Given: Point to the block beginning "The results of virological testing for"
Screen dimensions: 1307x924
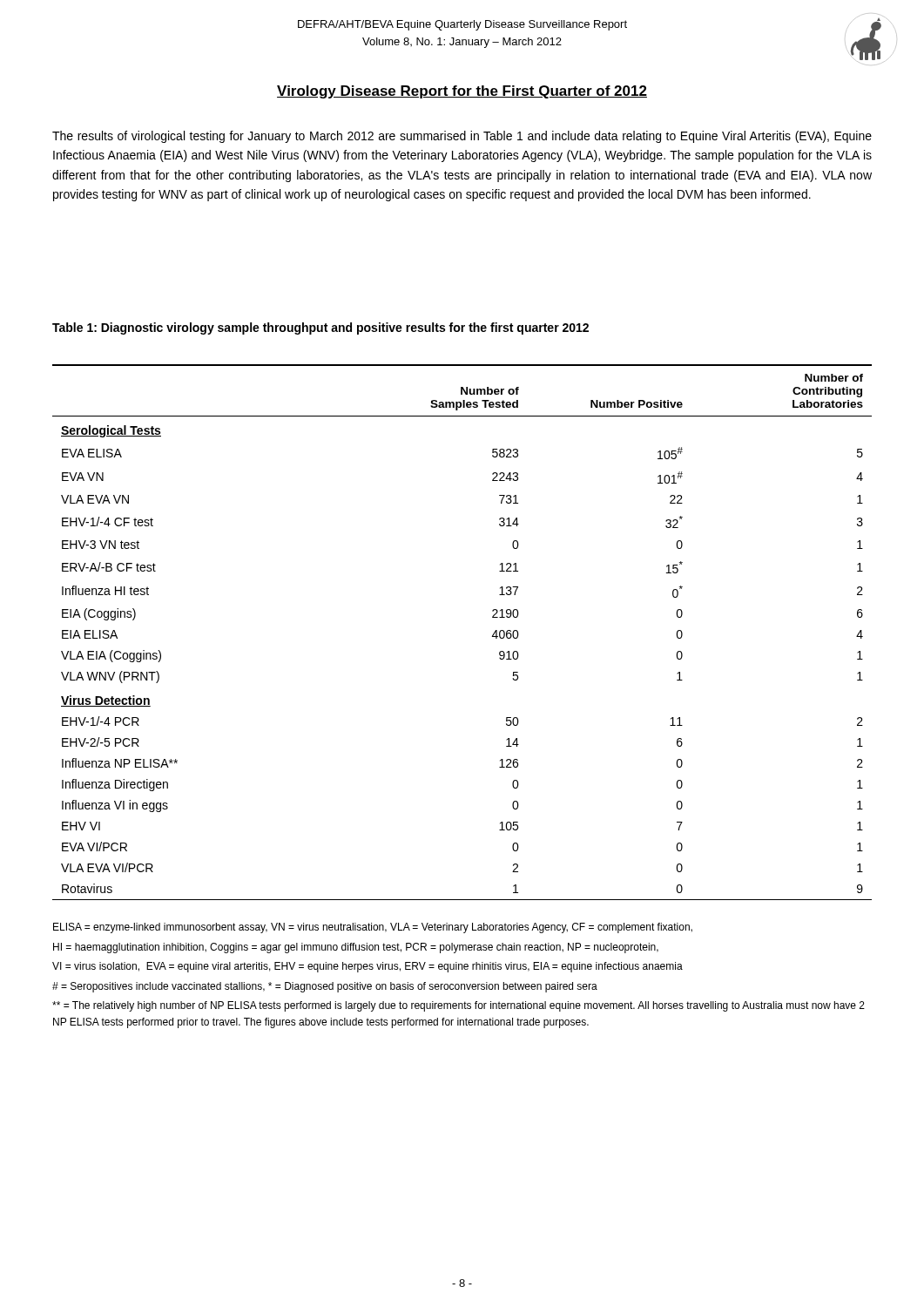Looking at the screenshot, I should tap(462, 165).
